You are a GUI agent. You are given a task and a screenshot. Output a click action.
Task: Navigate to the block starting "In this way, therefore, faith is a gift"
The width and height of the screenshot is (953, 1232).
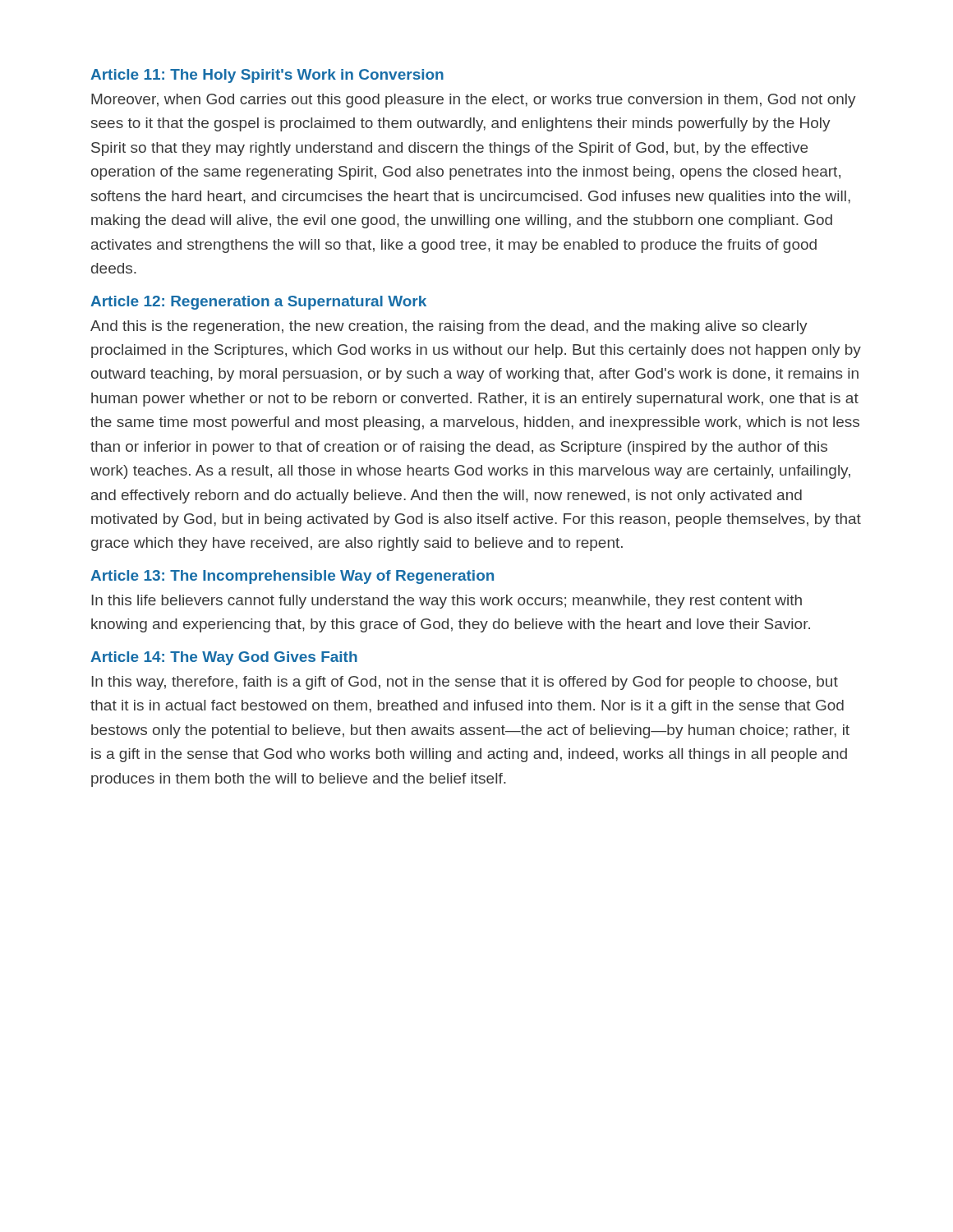470,729
